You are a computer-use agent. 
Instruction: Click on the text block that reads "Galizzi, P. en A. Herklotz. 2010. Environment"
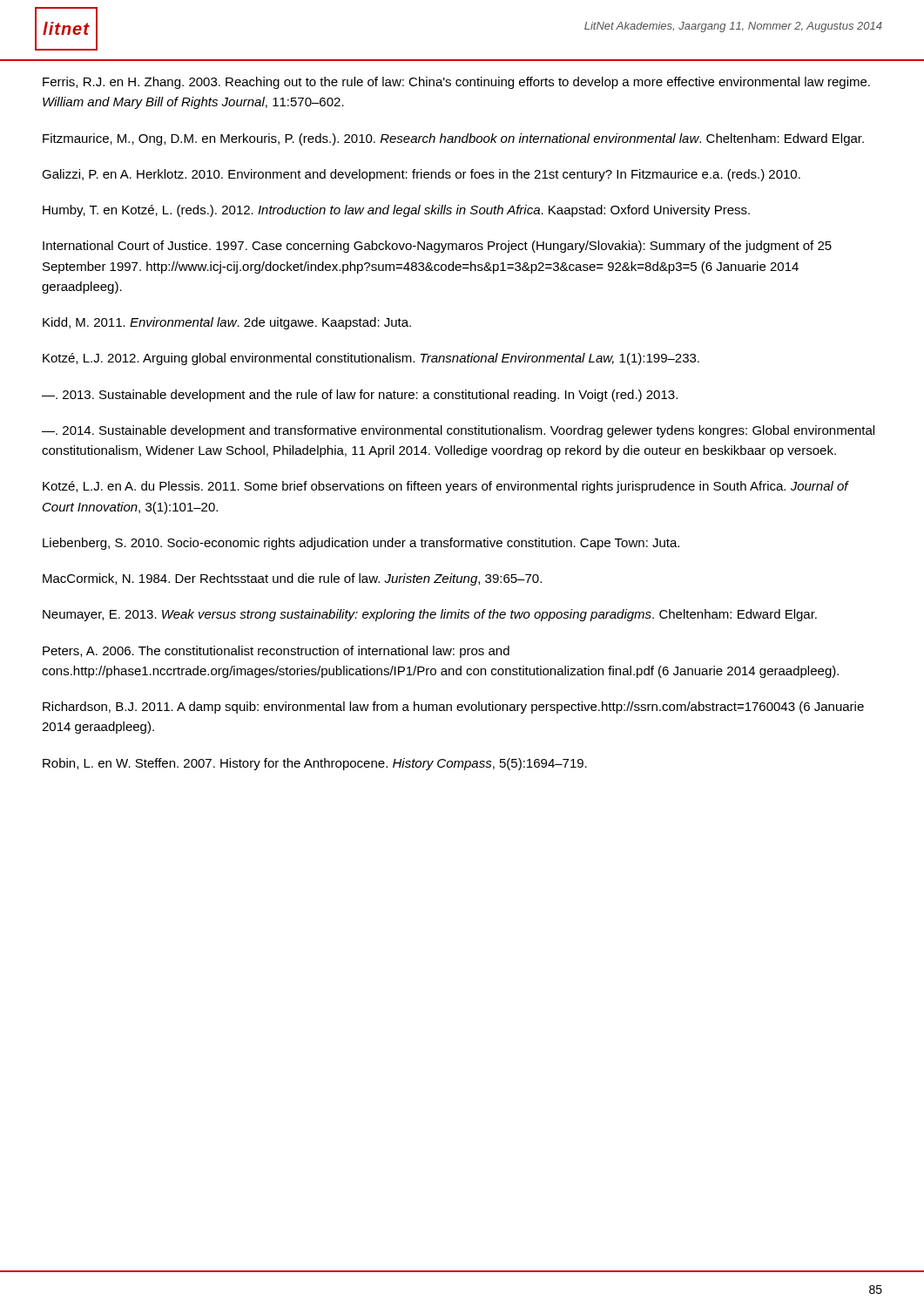(x=421, y=174)
